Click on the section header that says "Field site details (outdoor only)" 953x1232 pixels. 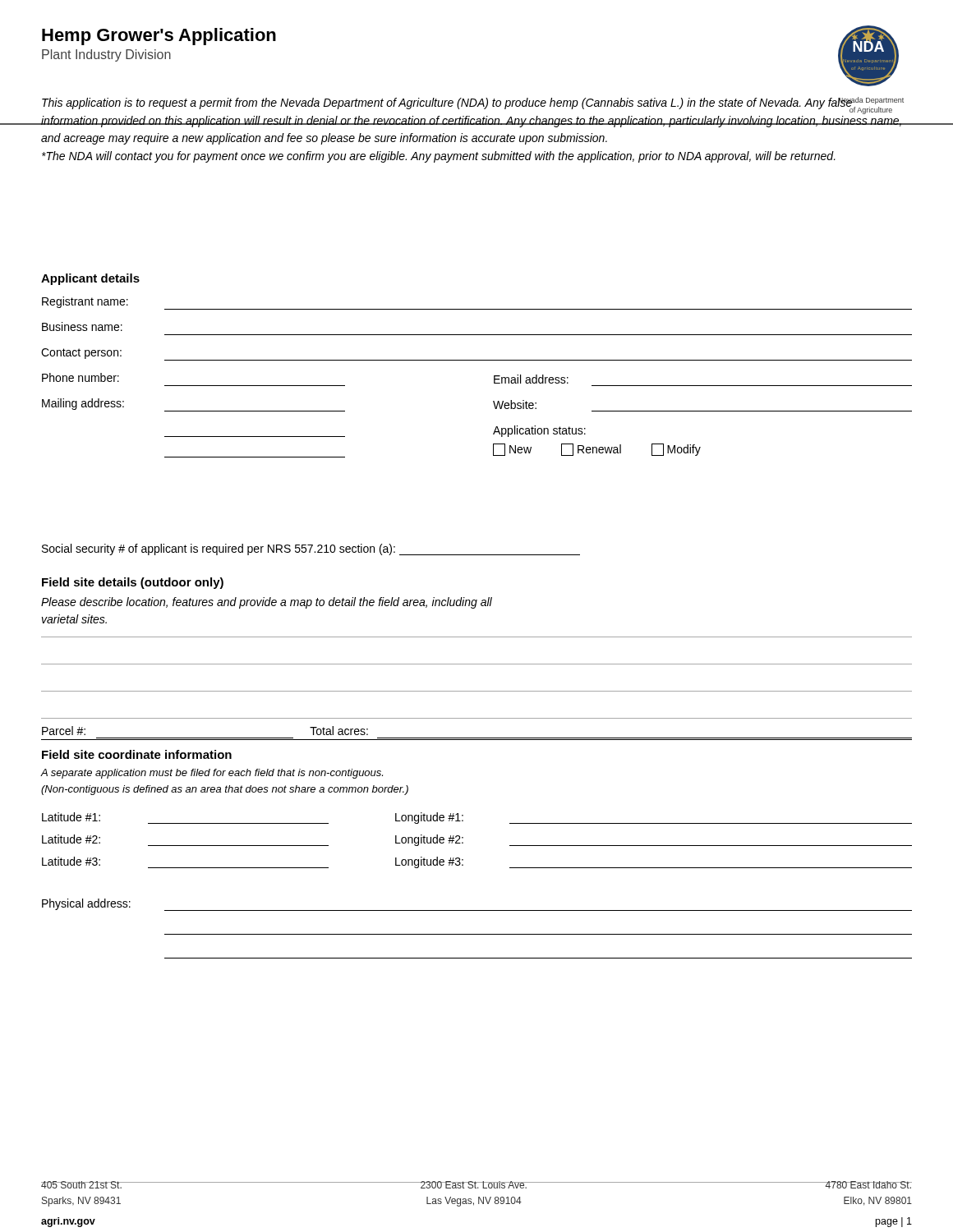click(x=132, y=582)
